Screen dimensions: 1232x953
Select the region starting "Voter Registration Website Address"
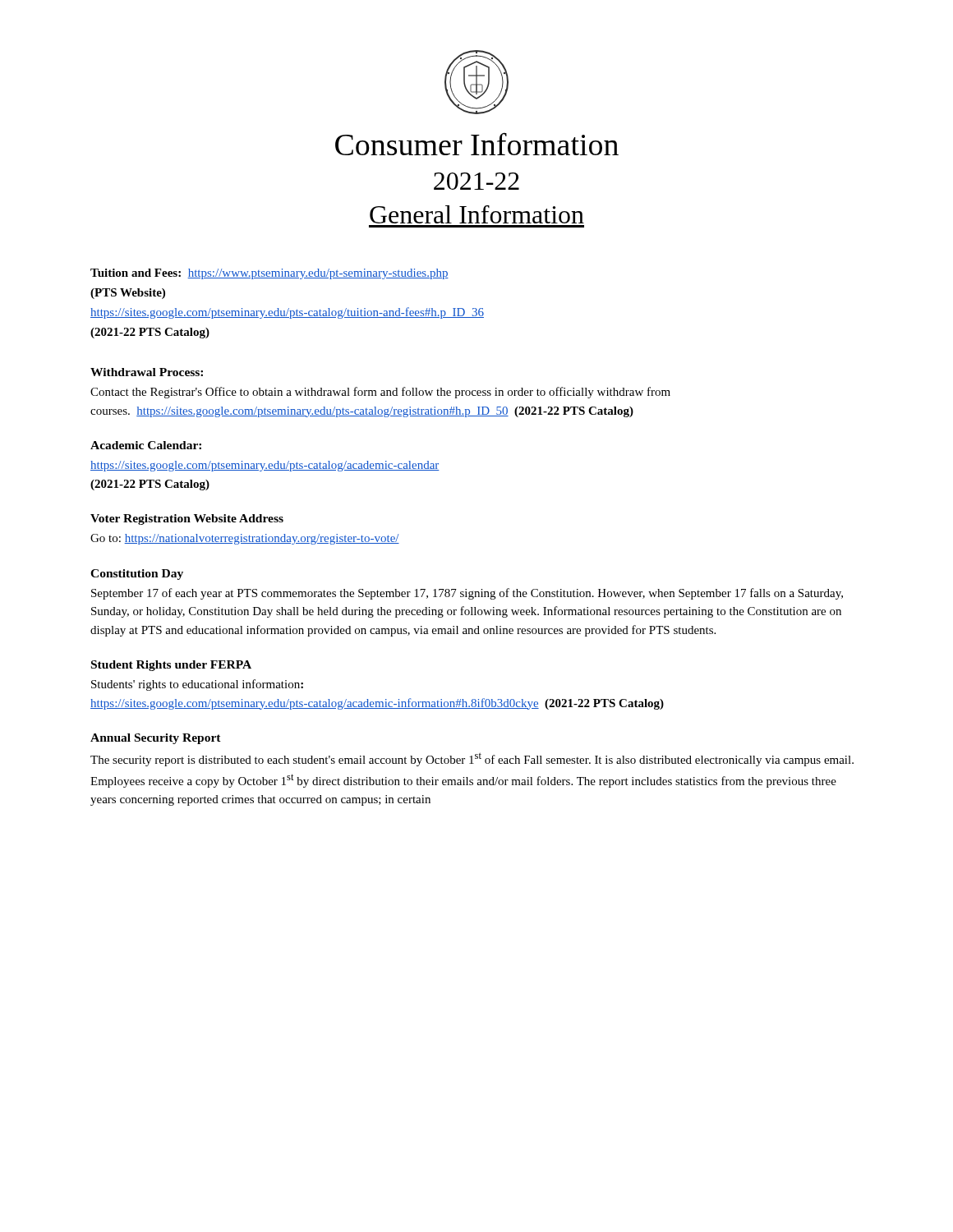point(187,518)
